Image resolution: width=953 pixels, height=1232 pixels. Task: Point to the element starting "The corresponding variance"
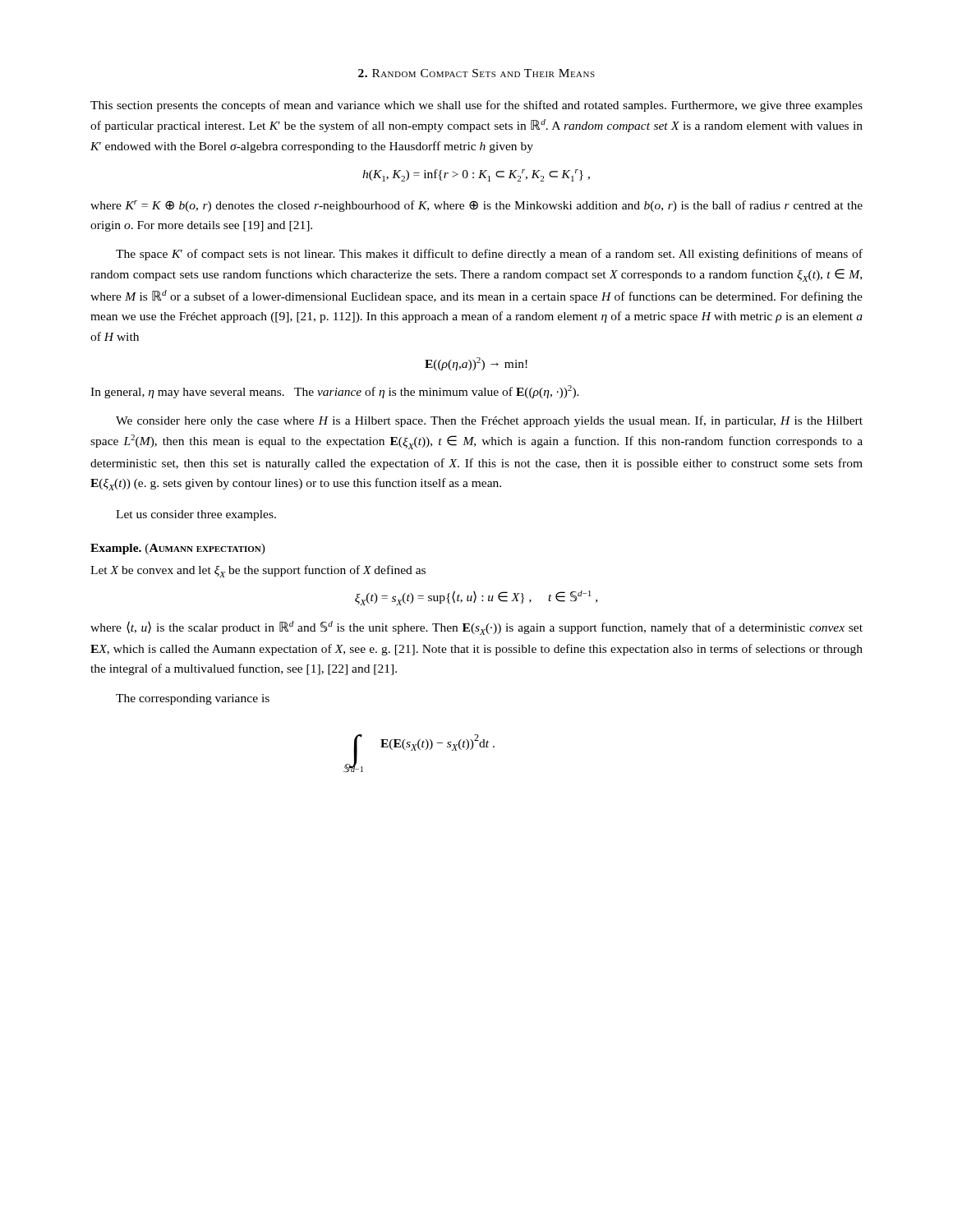point(193,699)
